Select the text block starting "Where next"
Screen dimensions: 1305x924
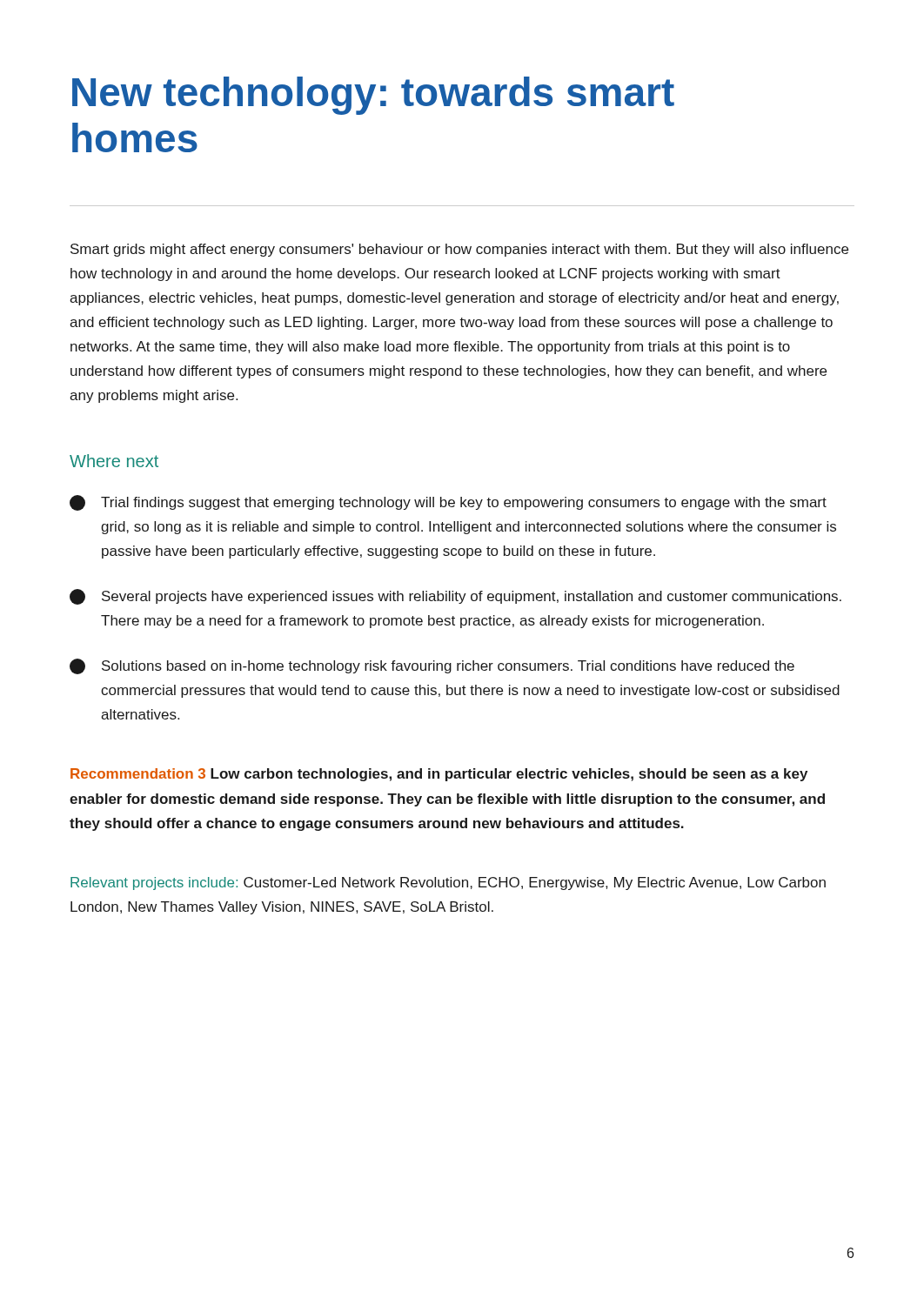click(114, 461)
